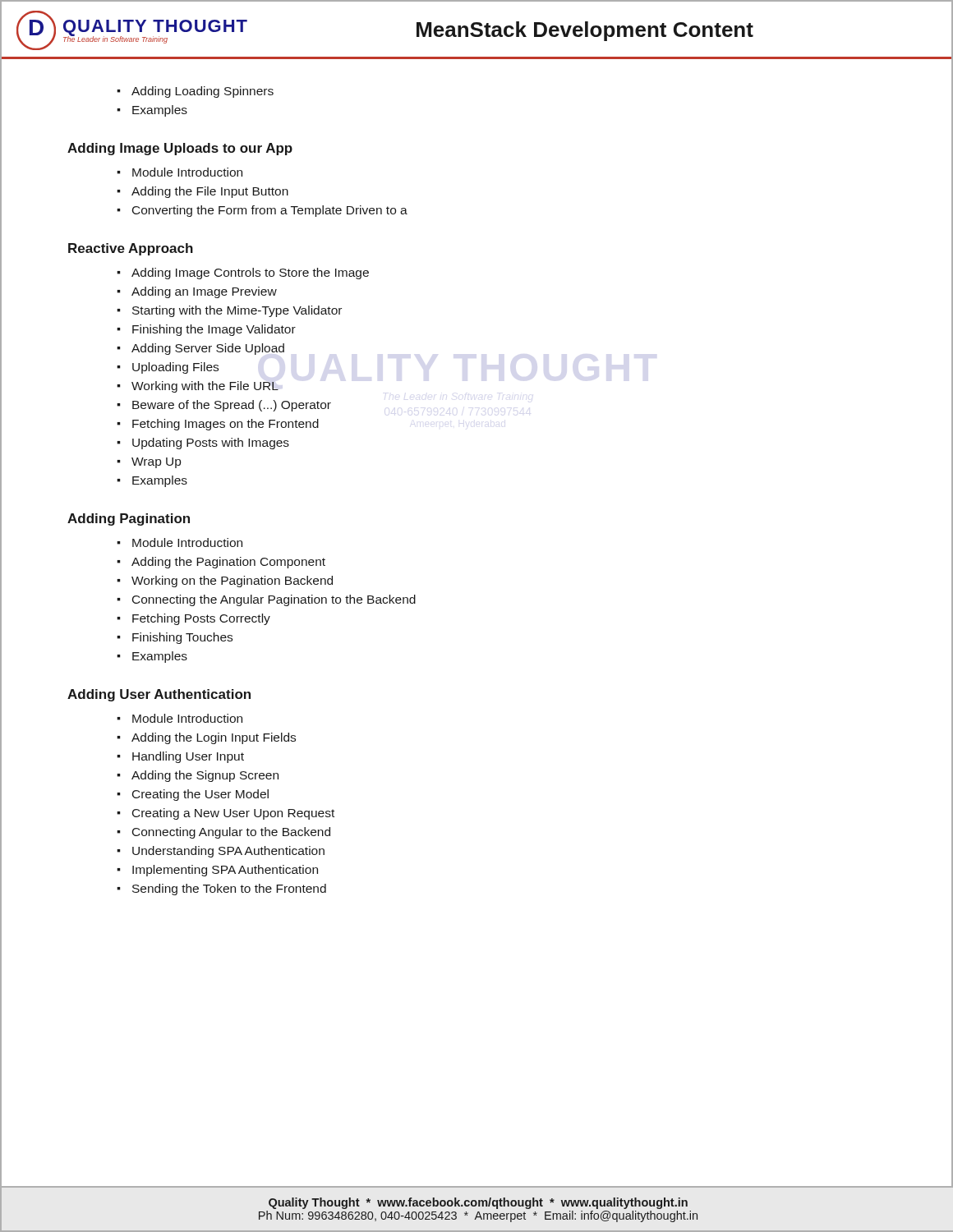The image size is (953, 1232).
Task: Locate the list item that says "Finishing Touches"
Action: (182, 637)
